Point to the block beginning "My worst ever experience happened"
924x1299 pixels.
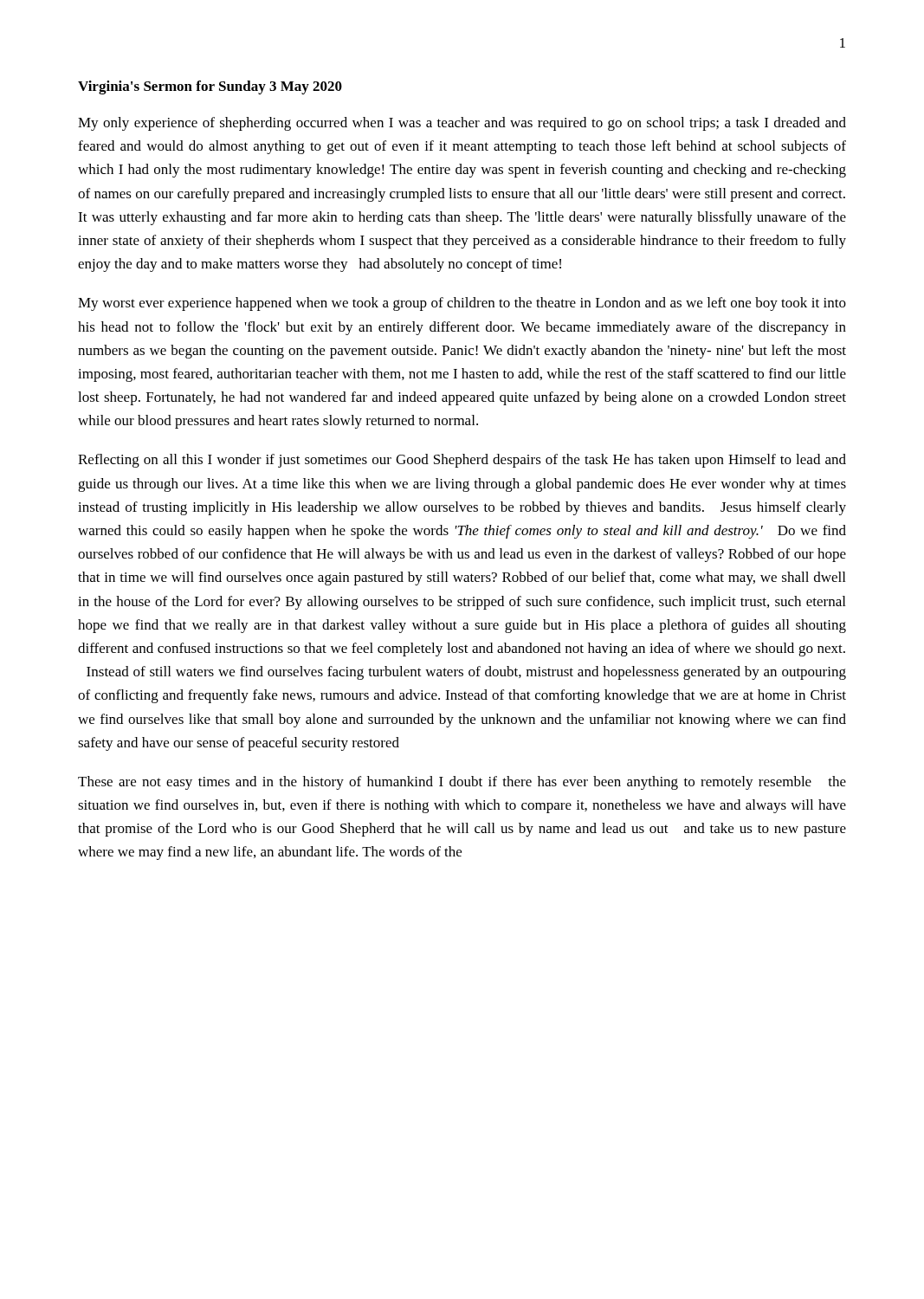click(x=462, y=362)
